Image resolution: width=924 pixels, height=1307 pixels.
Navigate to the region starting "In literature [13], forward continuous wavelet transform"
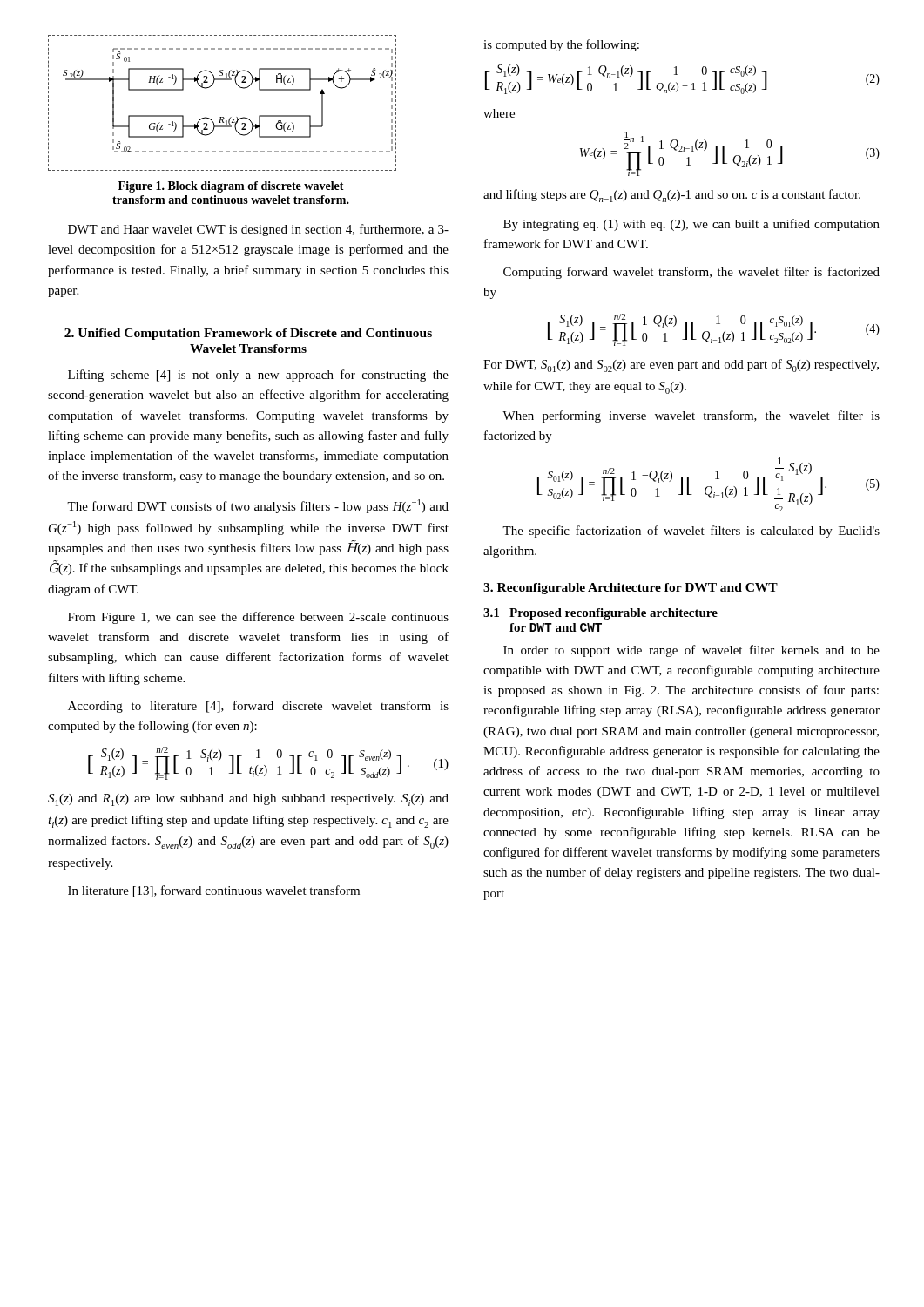(x=214, y=891)
